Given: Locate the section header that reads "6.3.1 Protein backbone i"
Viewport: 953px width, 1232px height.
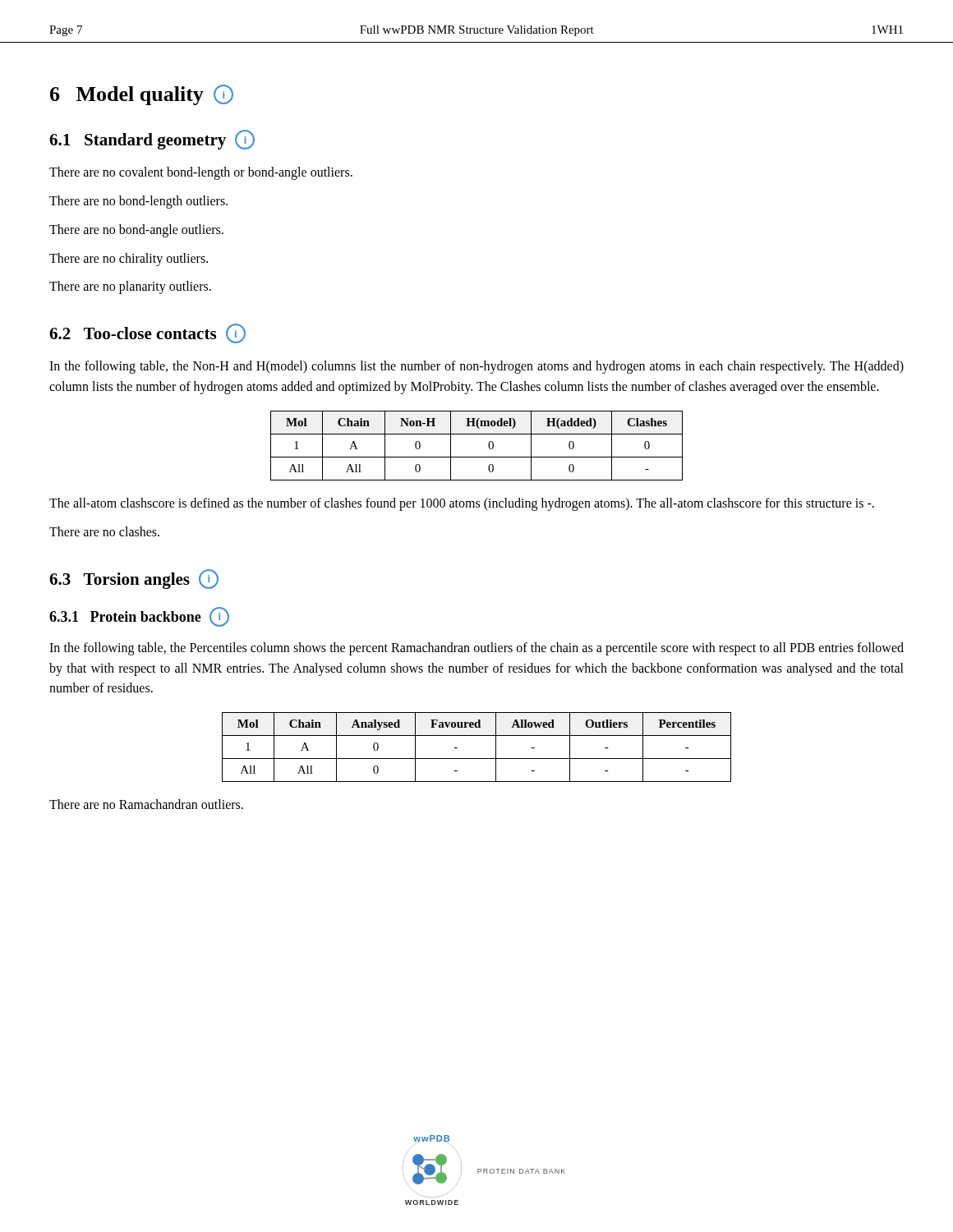Looking at the screenshot, I should coord(139,617).
